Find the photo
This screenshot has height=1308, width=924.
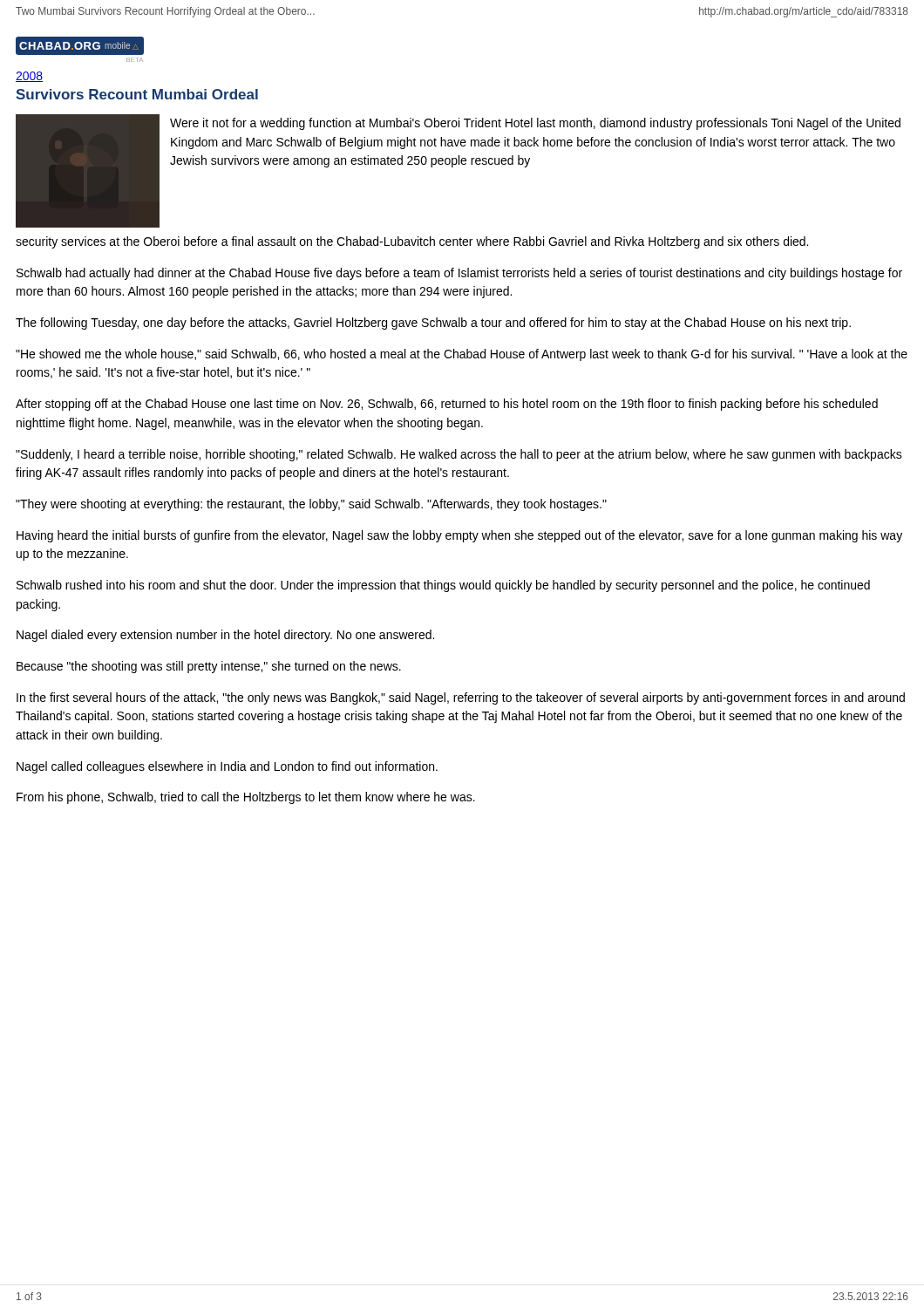click(88, 171)
